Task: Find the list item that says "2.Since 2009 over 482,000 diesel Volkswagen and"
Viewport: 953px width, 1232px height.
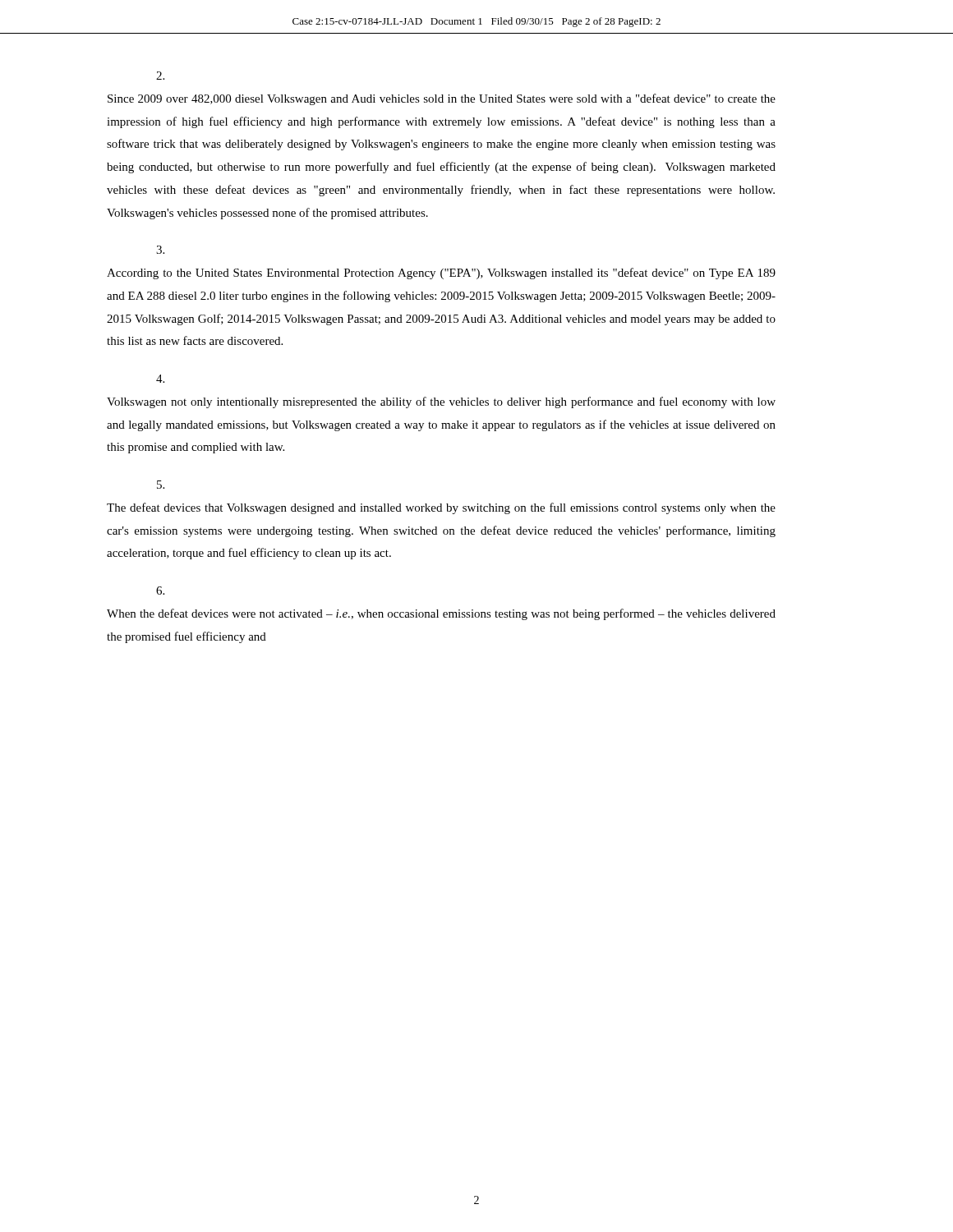Action: [x=441, y=145]
